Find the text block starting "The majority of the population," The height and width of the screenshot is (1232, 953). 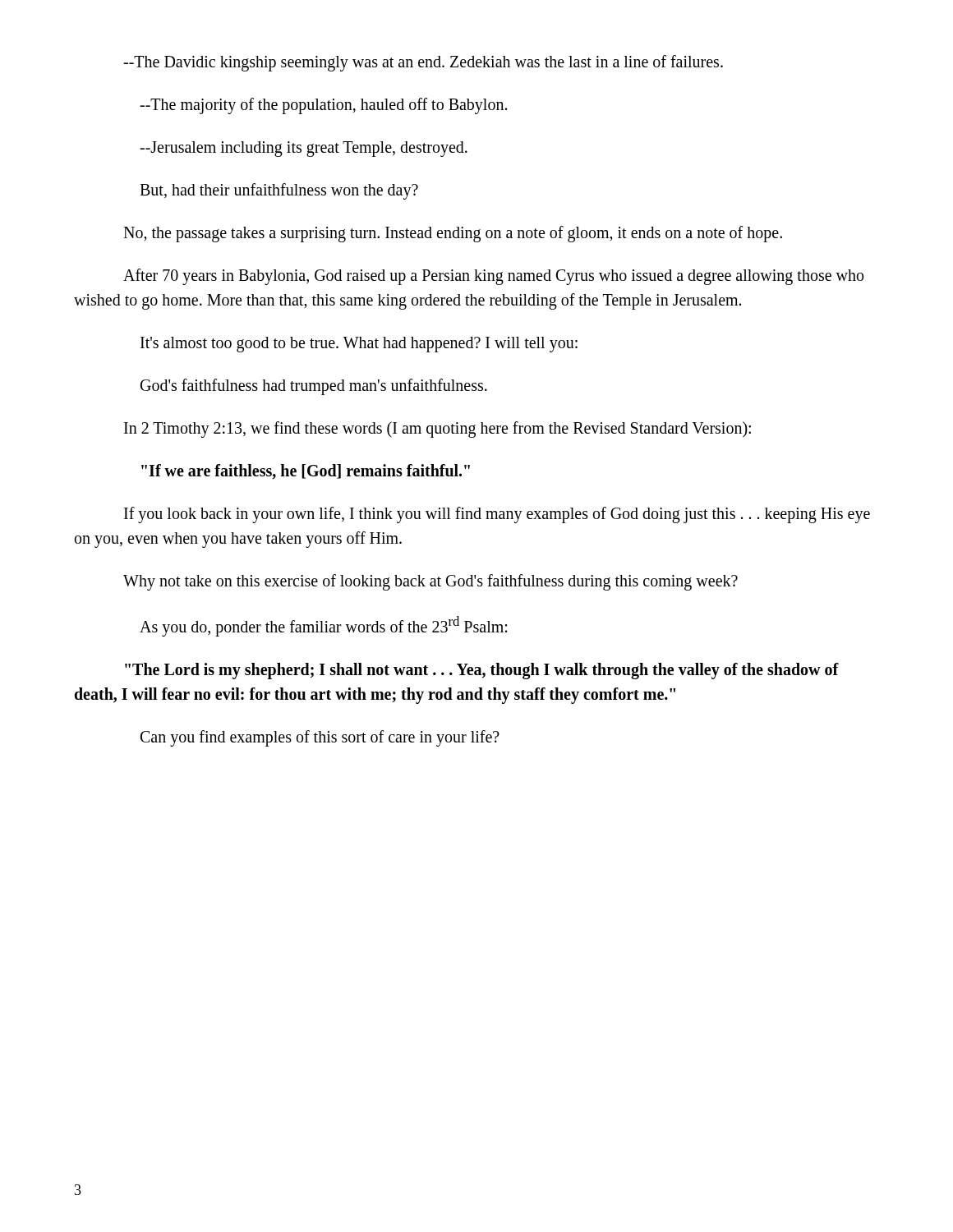tap(324, 104)
